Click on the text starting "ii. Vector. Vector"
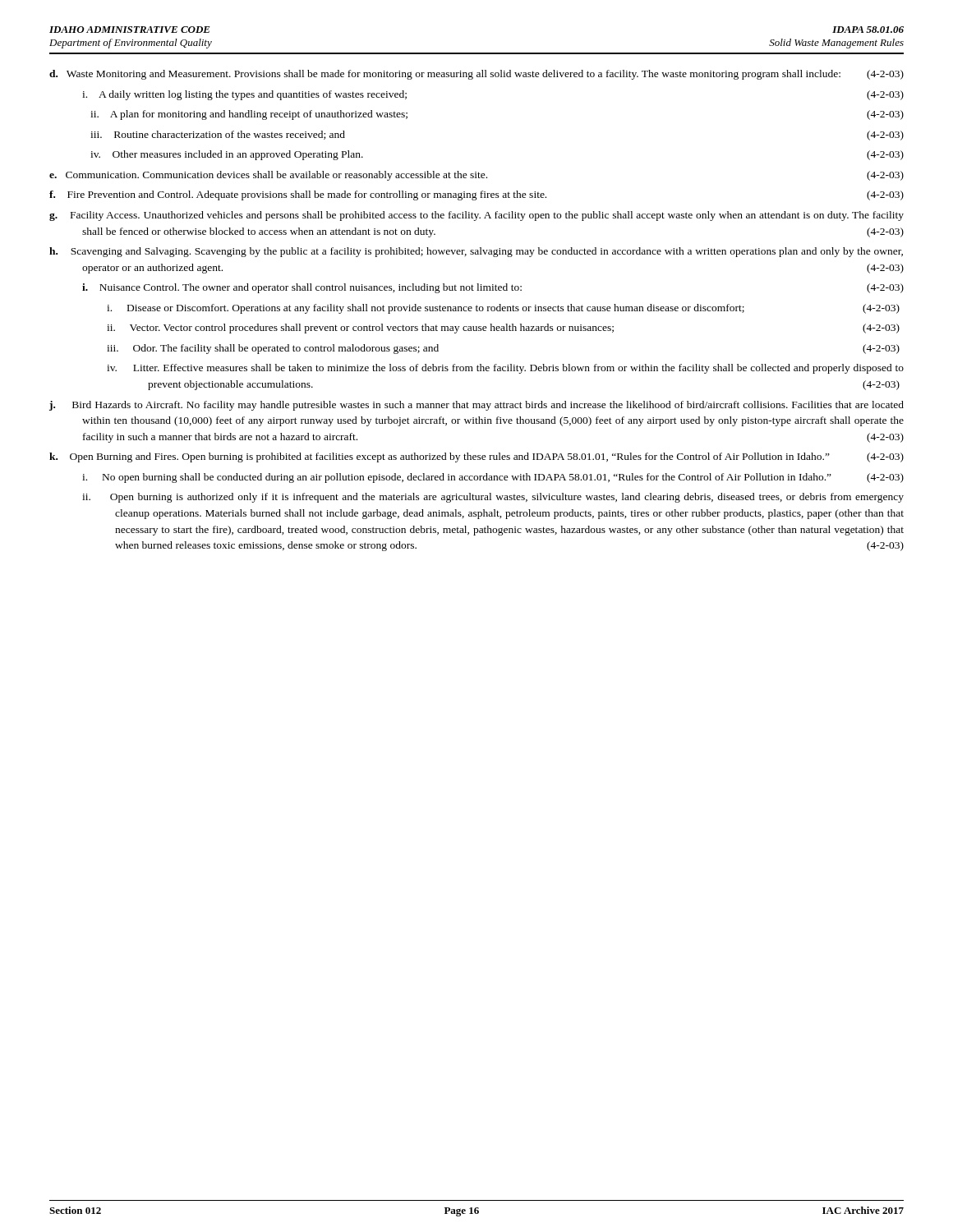 (526, 328)
